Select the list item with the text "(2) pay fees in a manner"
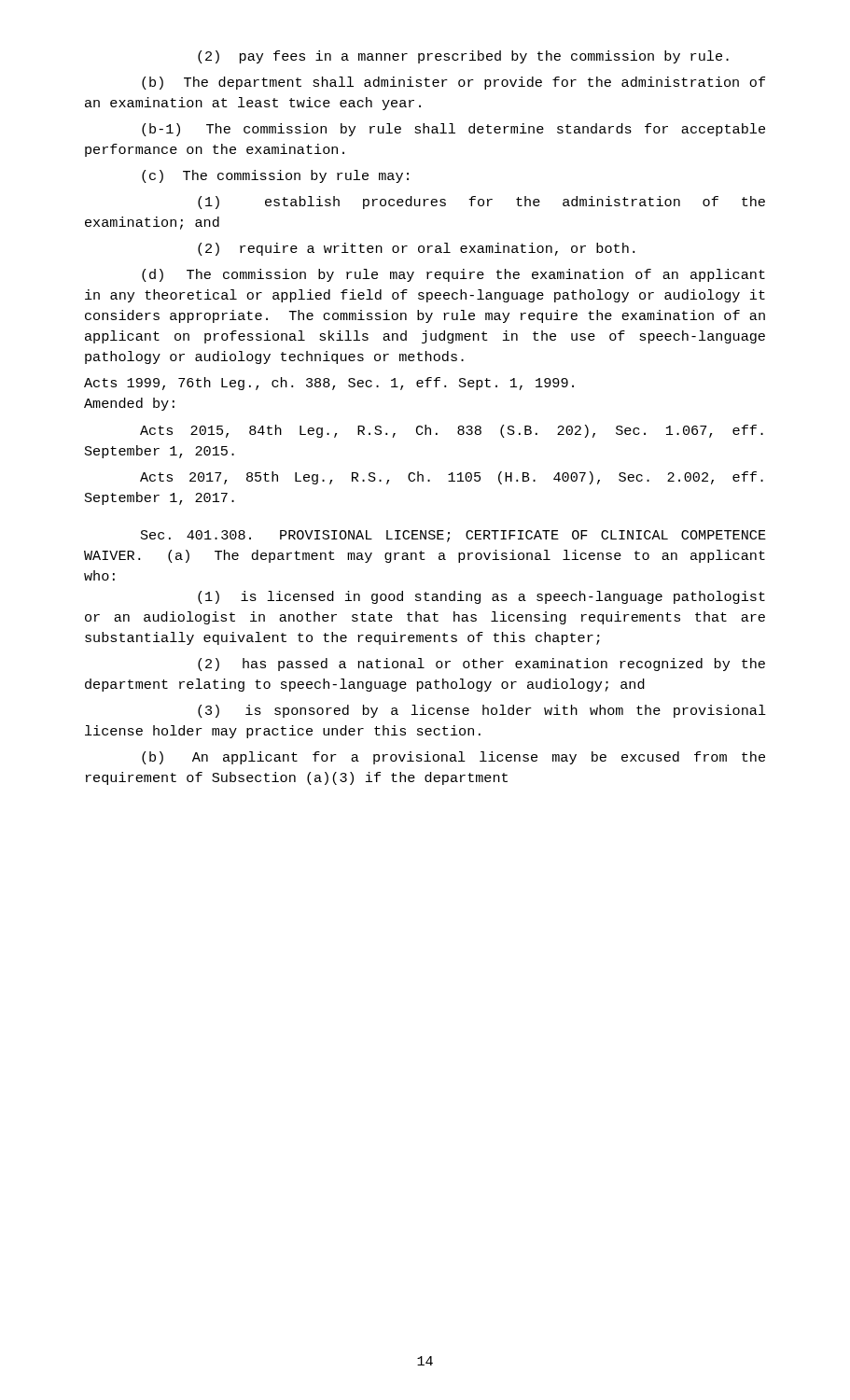Screen dimensions: 1400x850 pyautogui.click(x=425, y=57)
